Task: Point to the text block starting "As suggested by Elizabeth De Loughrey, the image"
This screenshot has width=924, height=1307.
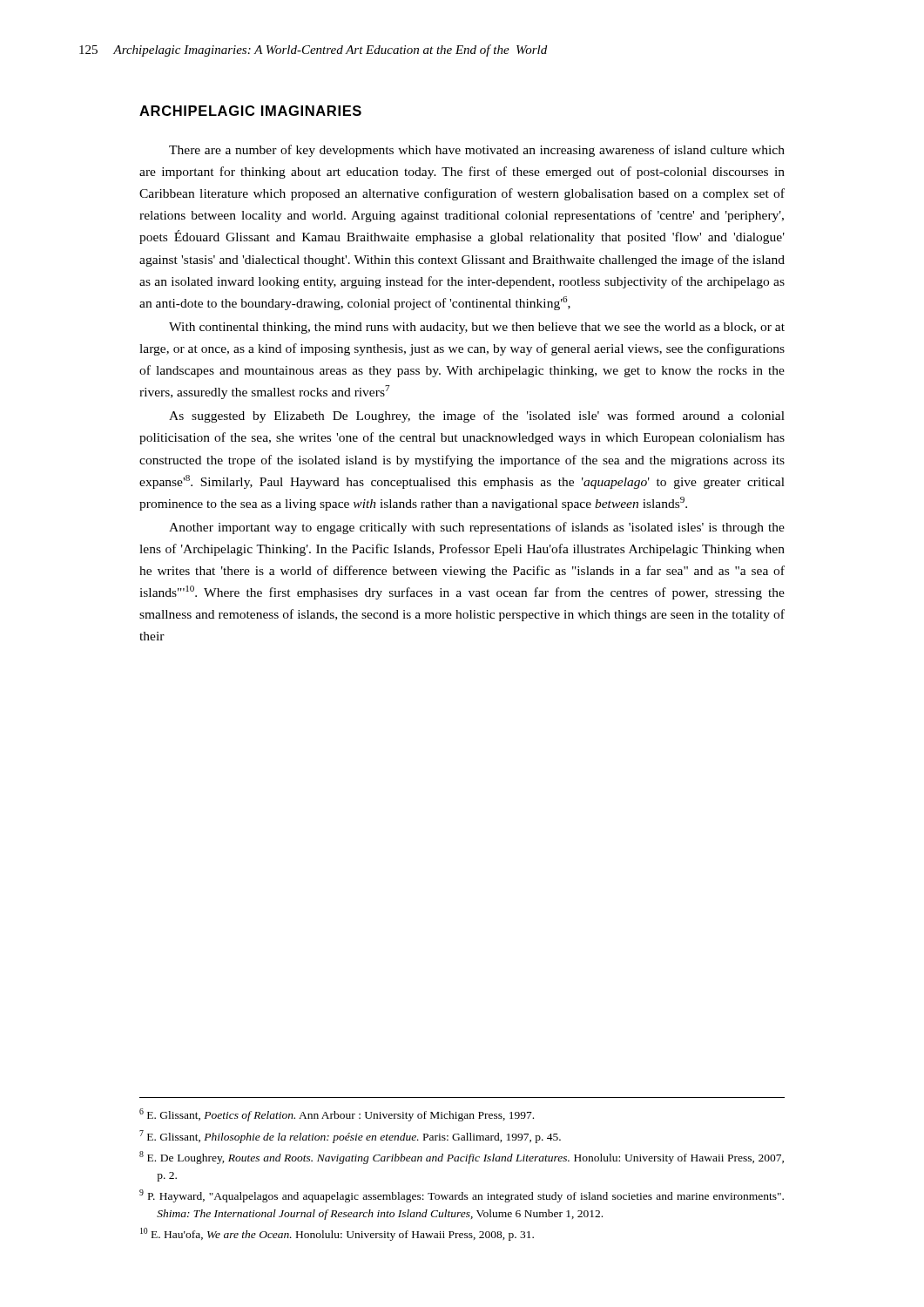Action: [x=462, y=459]
